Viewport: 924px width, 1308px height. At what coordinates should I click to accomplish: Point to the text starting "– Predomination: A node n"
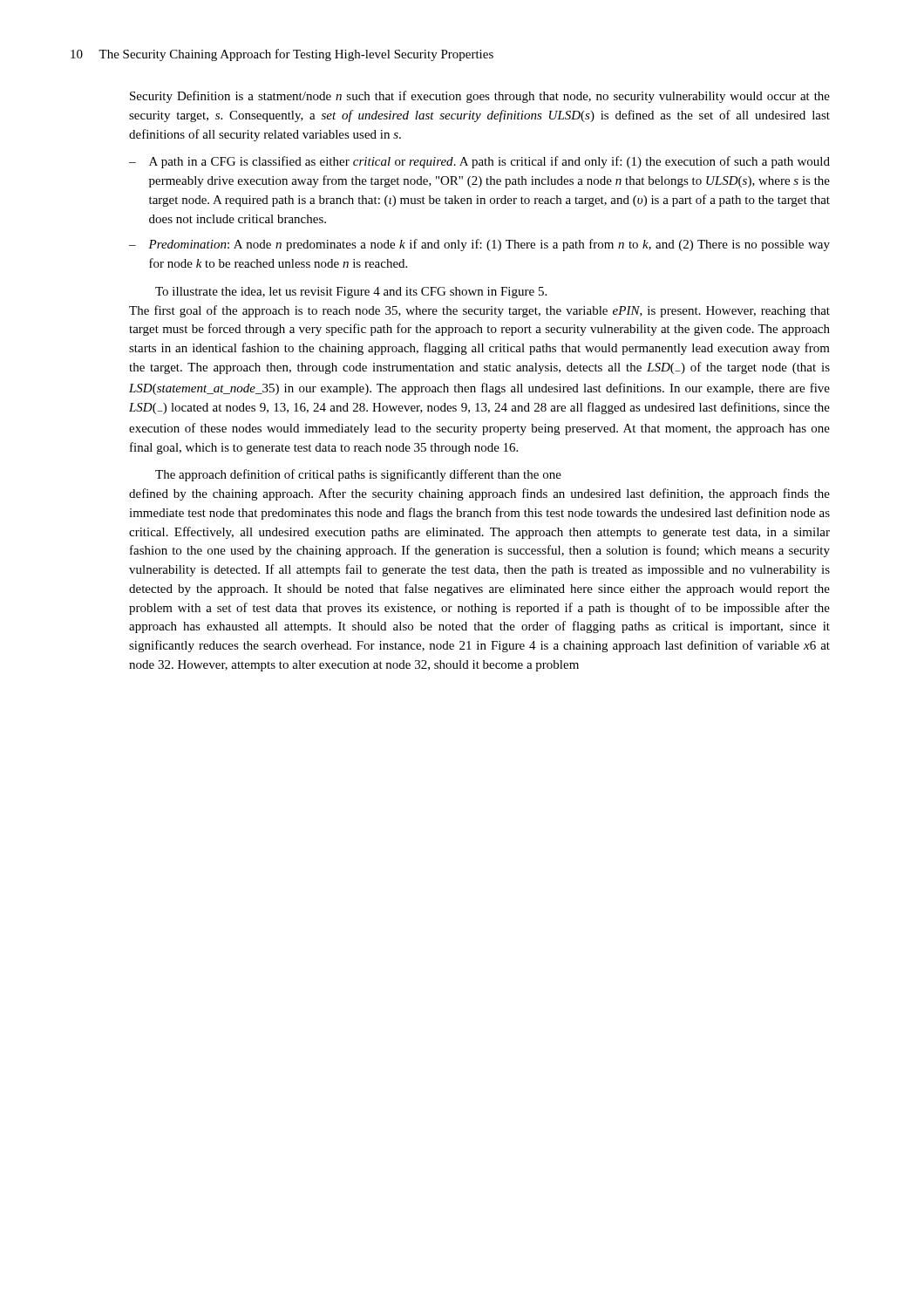479,255
